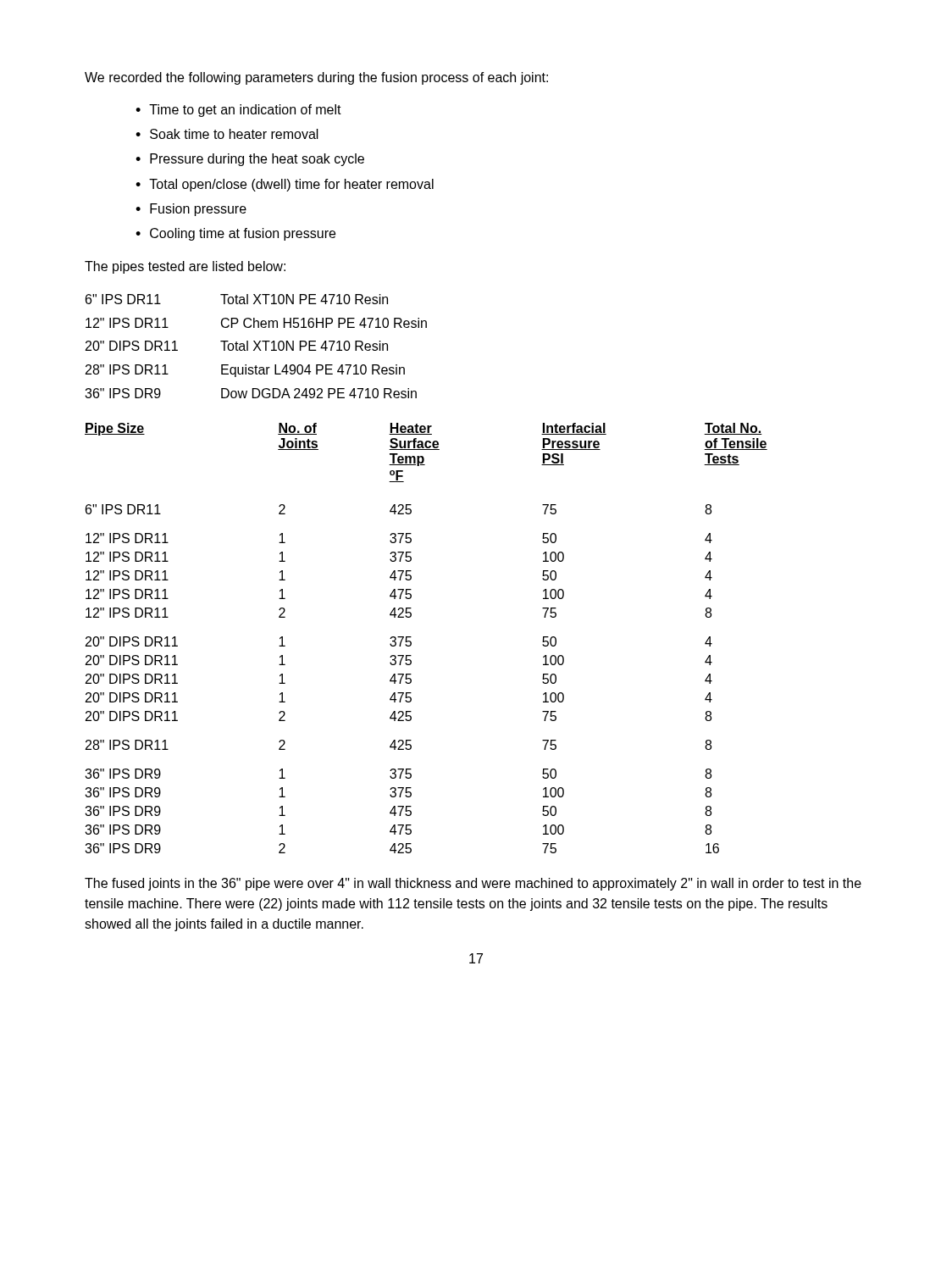Image resolution: width=952 pixels, height=1271 pixels.
Task: Locate the table with the text "36" IPS DR9"
Action: coord(476,639)
